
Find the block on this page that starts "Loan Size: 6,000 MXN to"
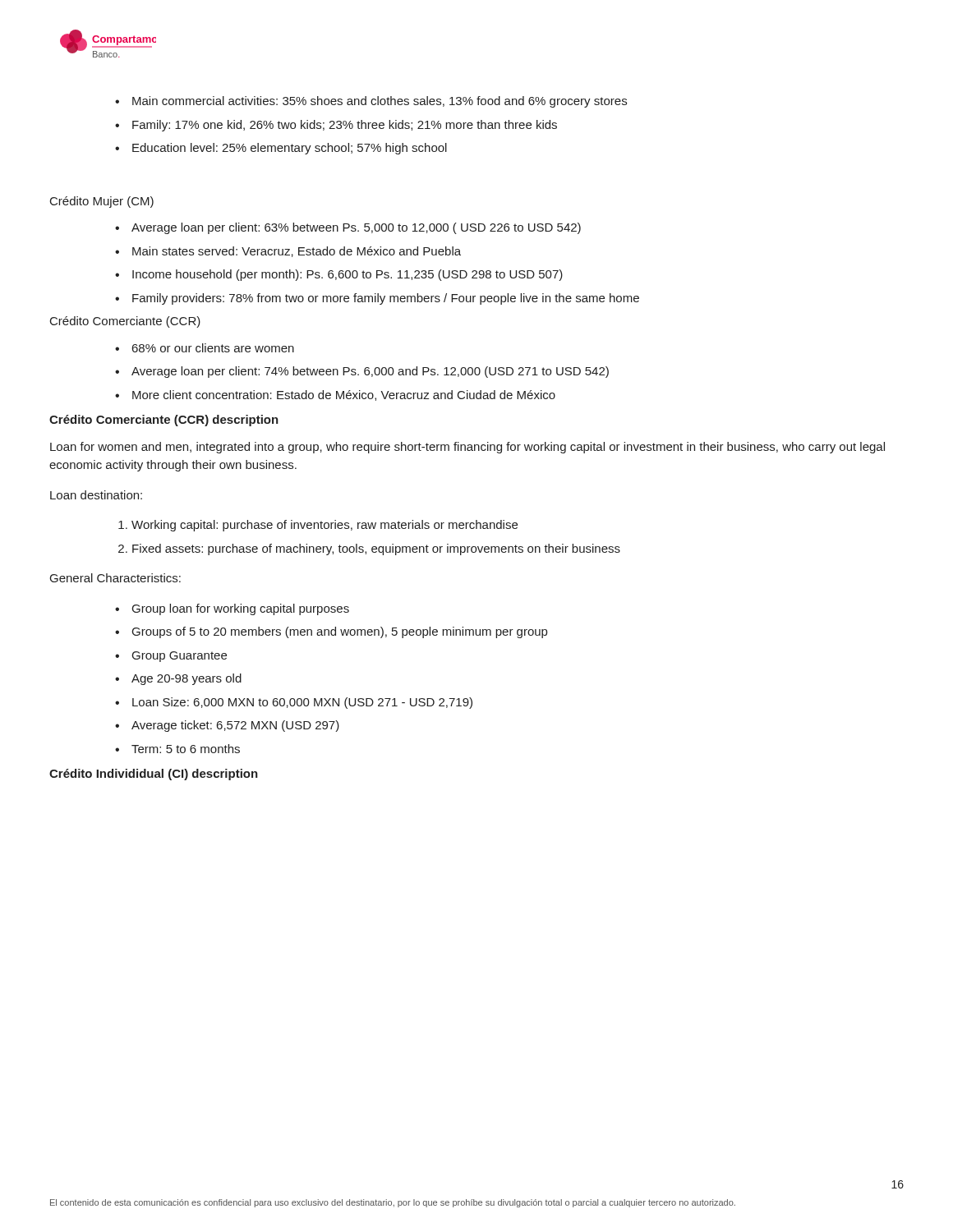(x=302, y=701)
